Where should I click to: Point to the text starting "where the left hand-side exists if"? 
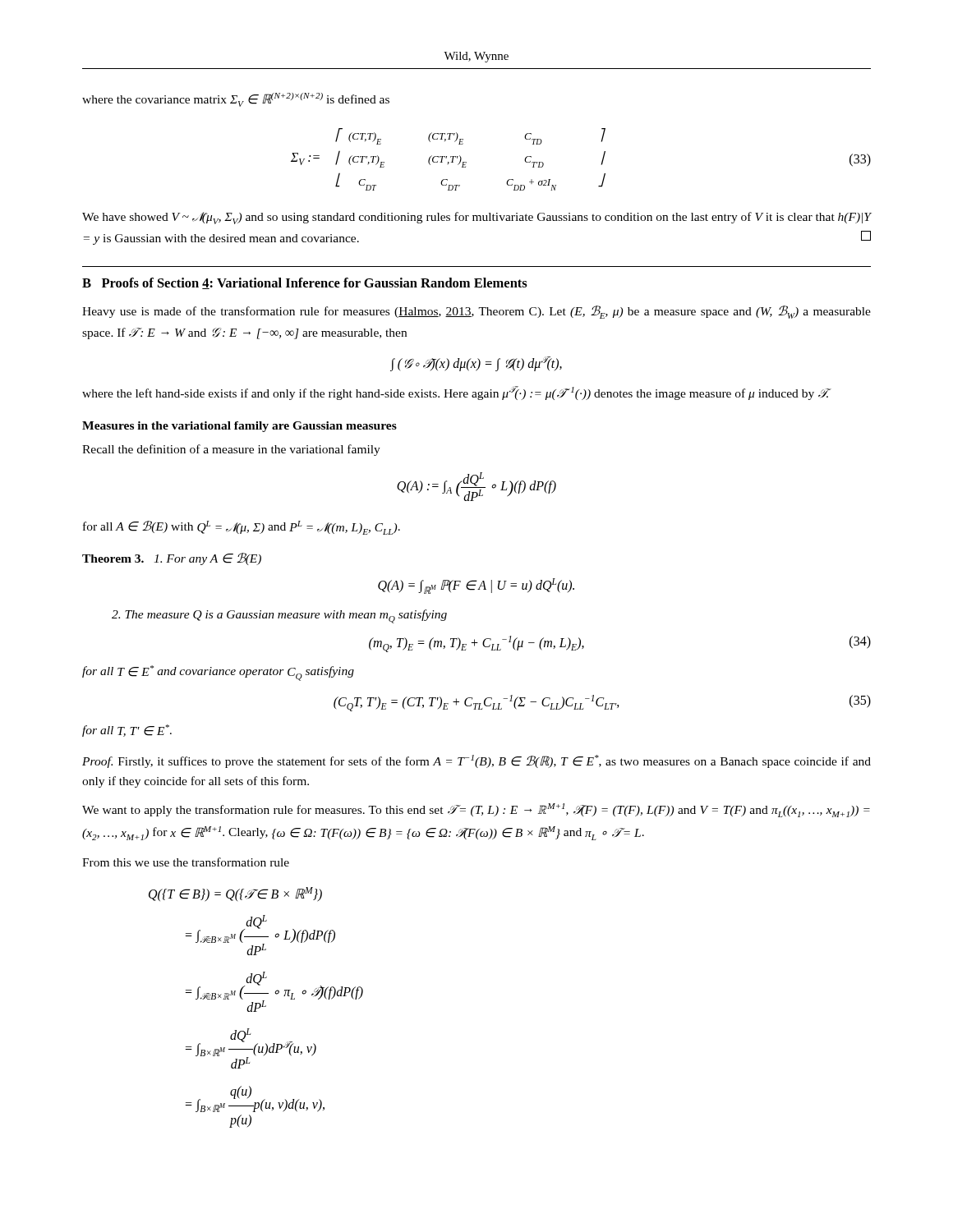[x=456, y=392]
